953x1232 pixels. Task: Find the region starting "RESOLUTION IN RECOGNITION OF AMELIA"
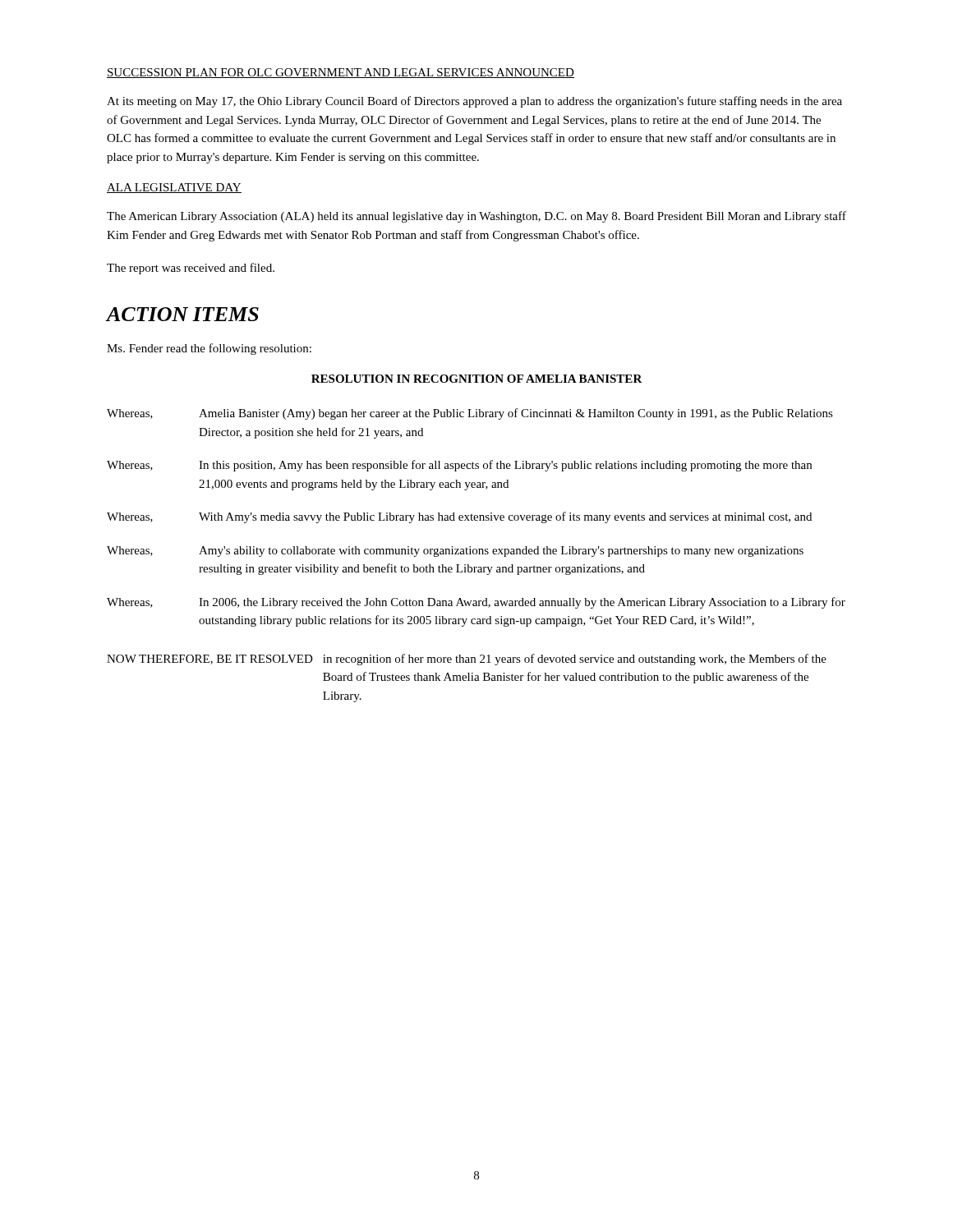click(476, 379)
